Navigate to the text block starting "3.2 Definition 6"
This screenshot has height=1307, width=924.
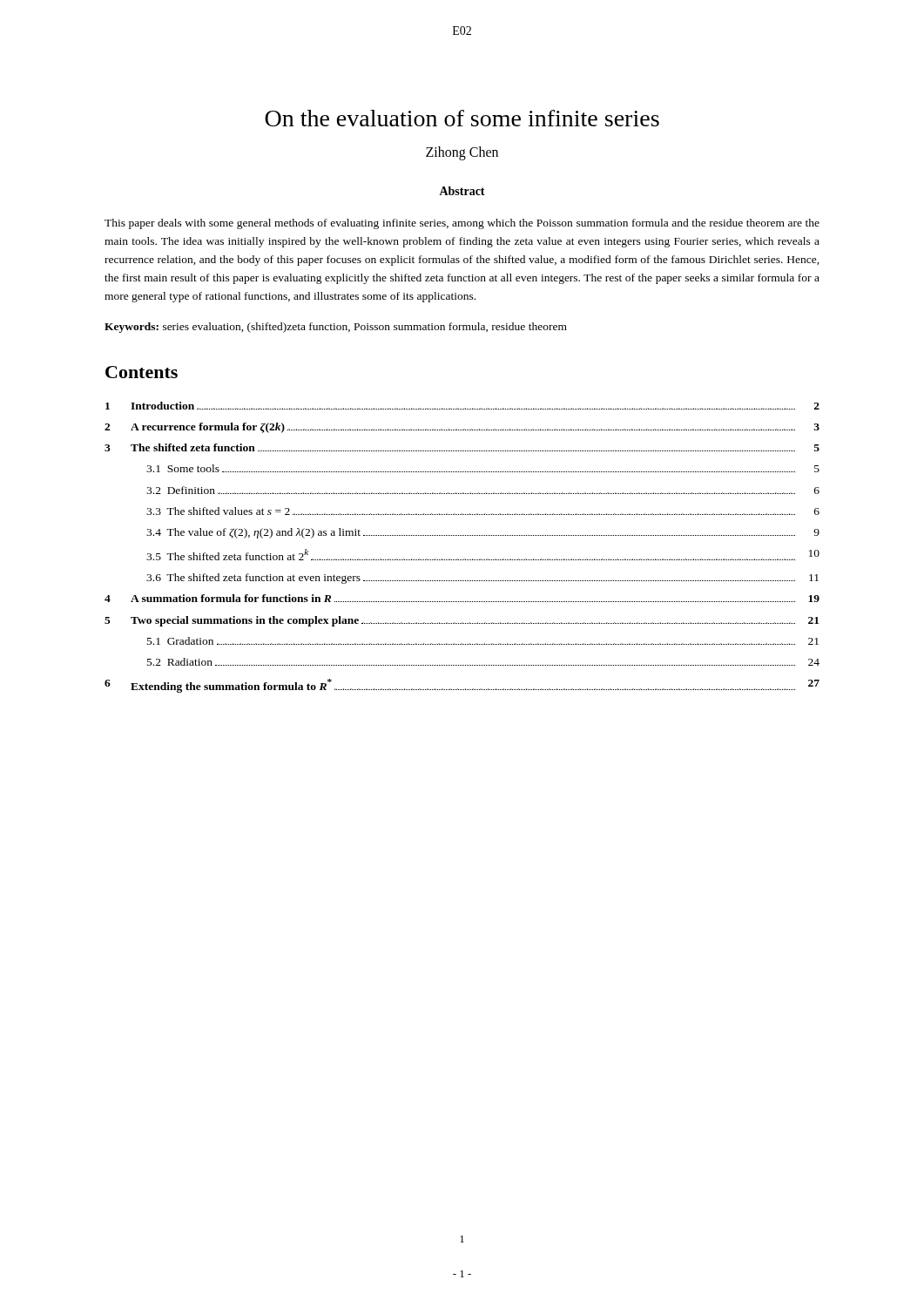[x=462, y=490]
